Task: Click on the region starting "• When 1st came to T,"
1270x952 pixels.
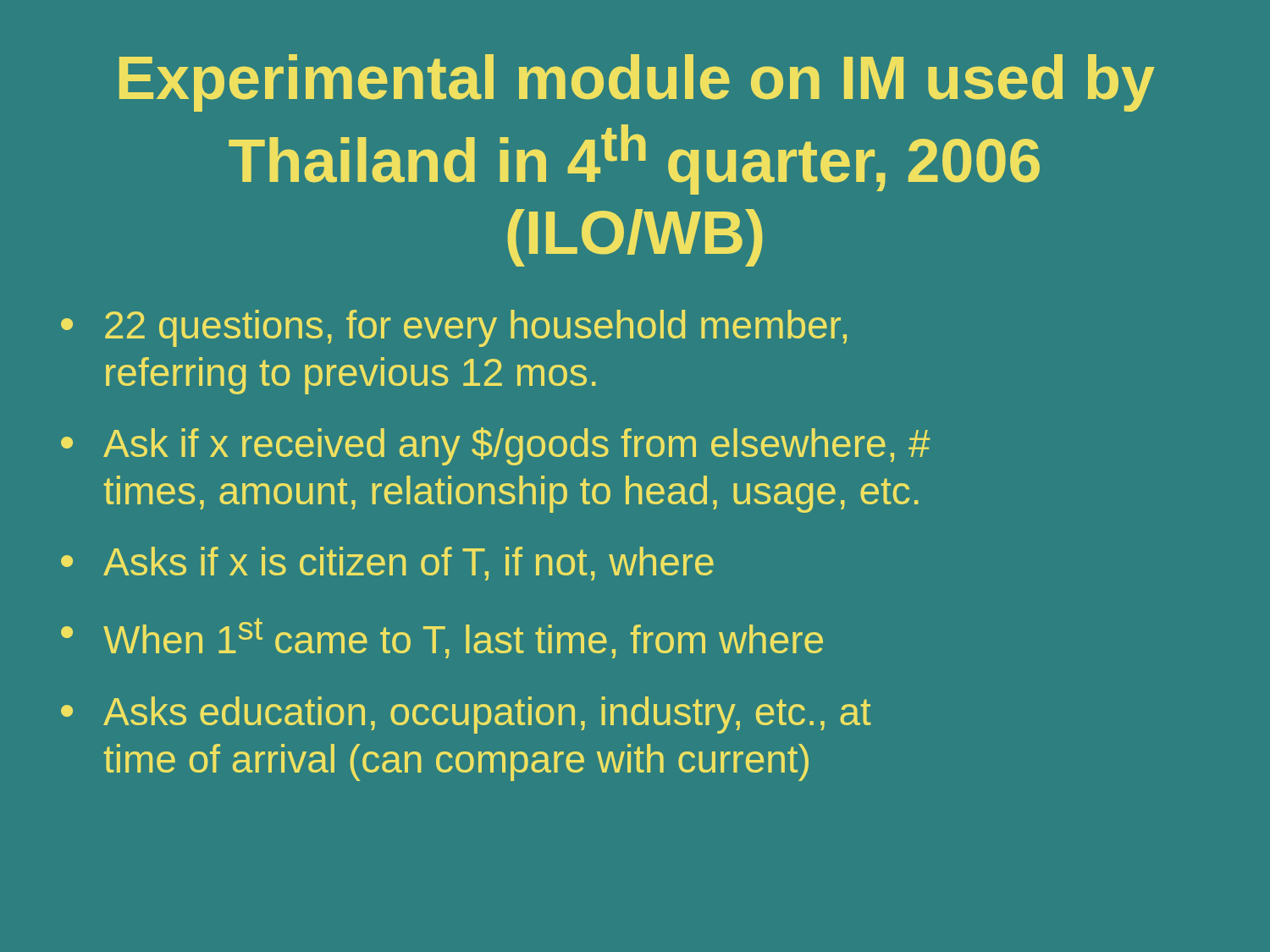Action: 635,637
